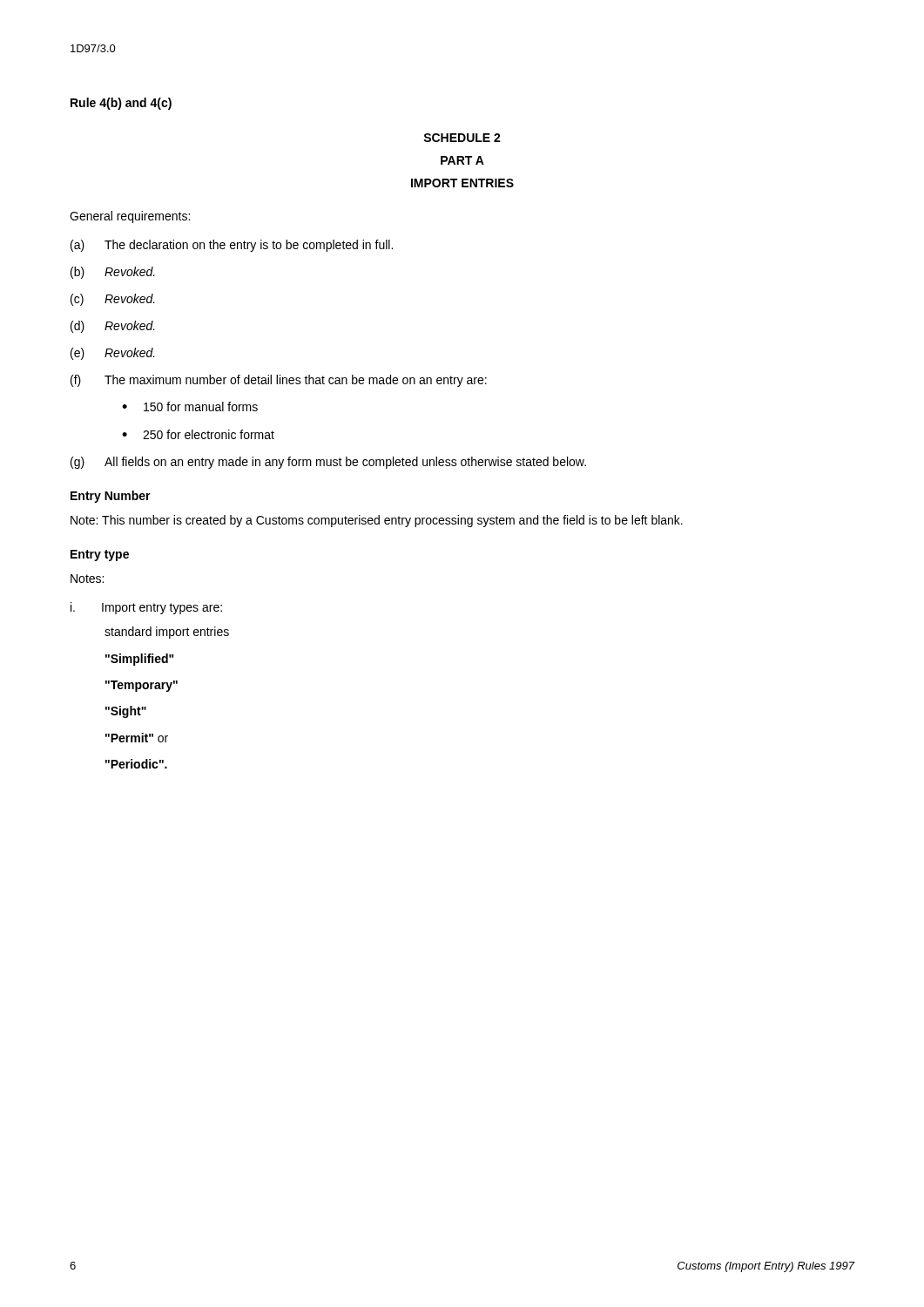The width and height of the screenshot is (924, 1307).
Task: Locate the text block starting "• 150 for manual forms"
Action: [190, 408]
